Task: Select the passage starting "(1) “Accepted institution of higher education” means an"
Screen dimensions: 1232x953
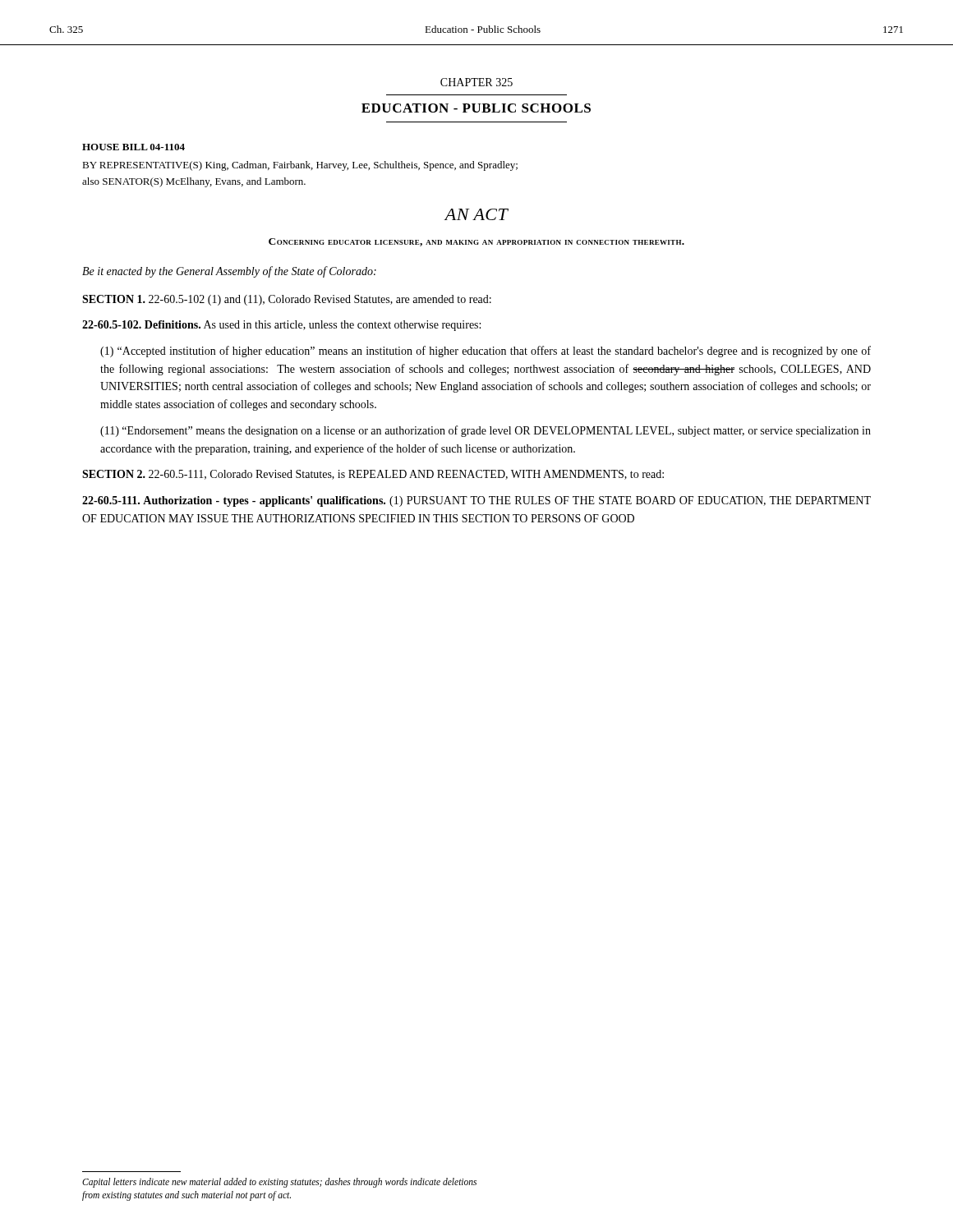Action: click(486, 378)
